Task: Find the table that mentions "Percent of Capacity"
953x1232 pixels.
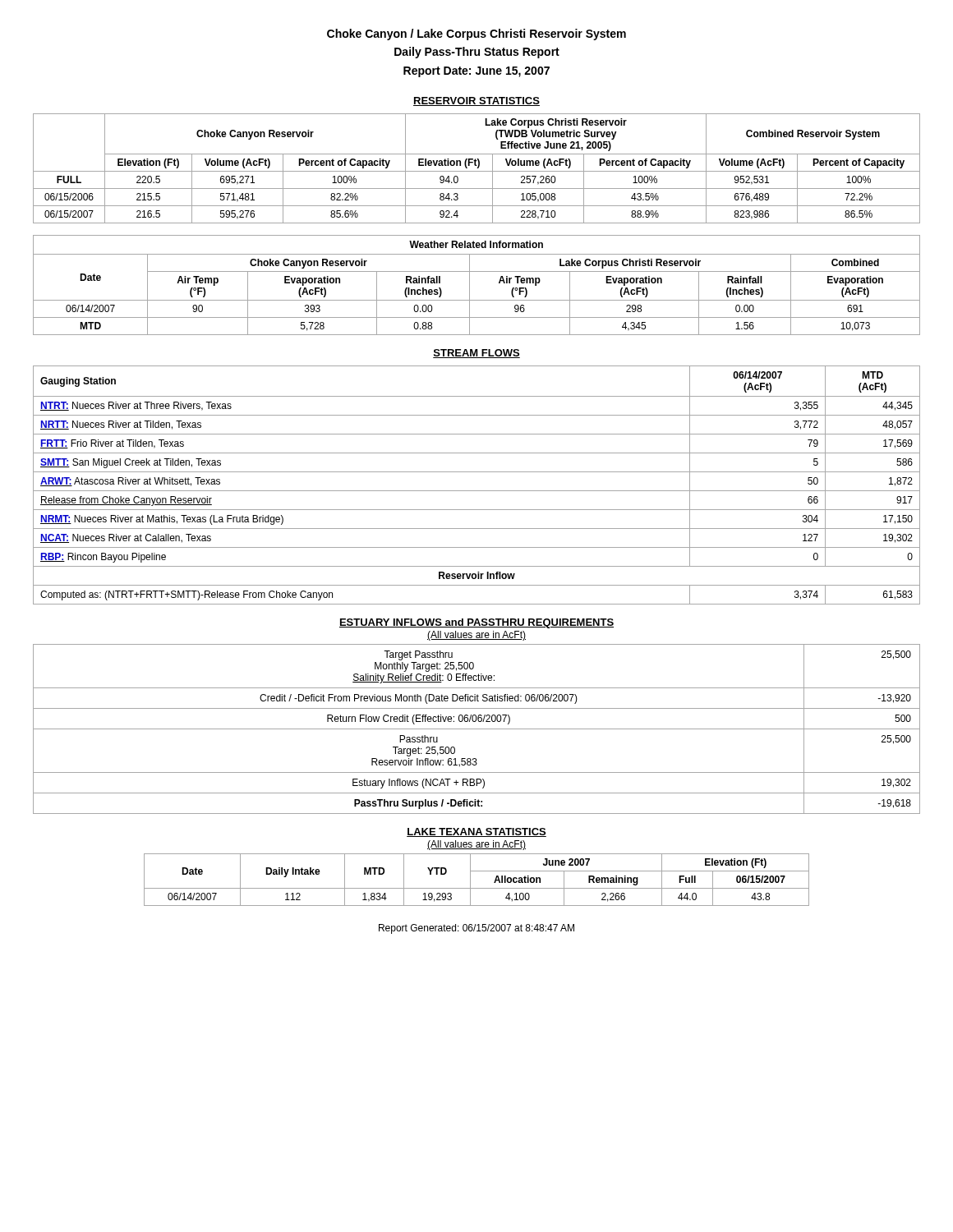Action: point(476,168)
